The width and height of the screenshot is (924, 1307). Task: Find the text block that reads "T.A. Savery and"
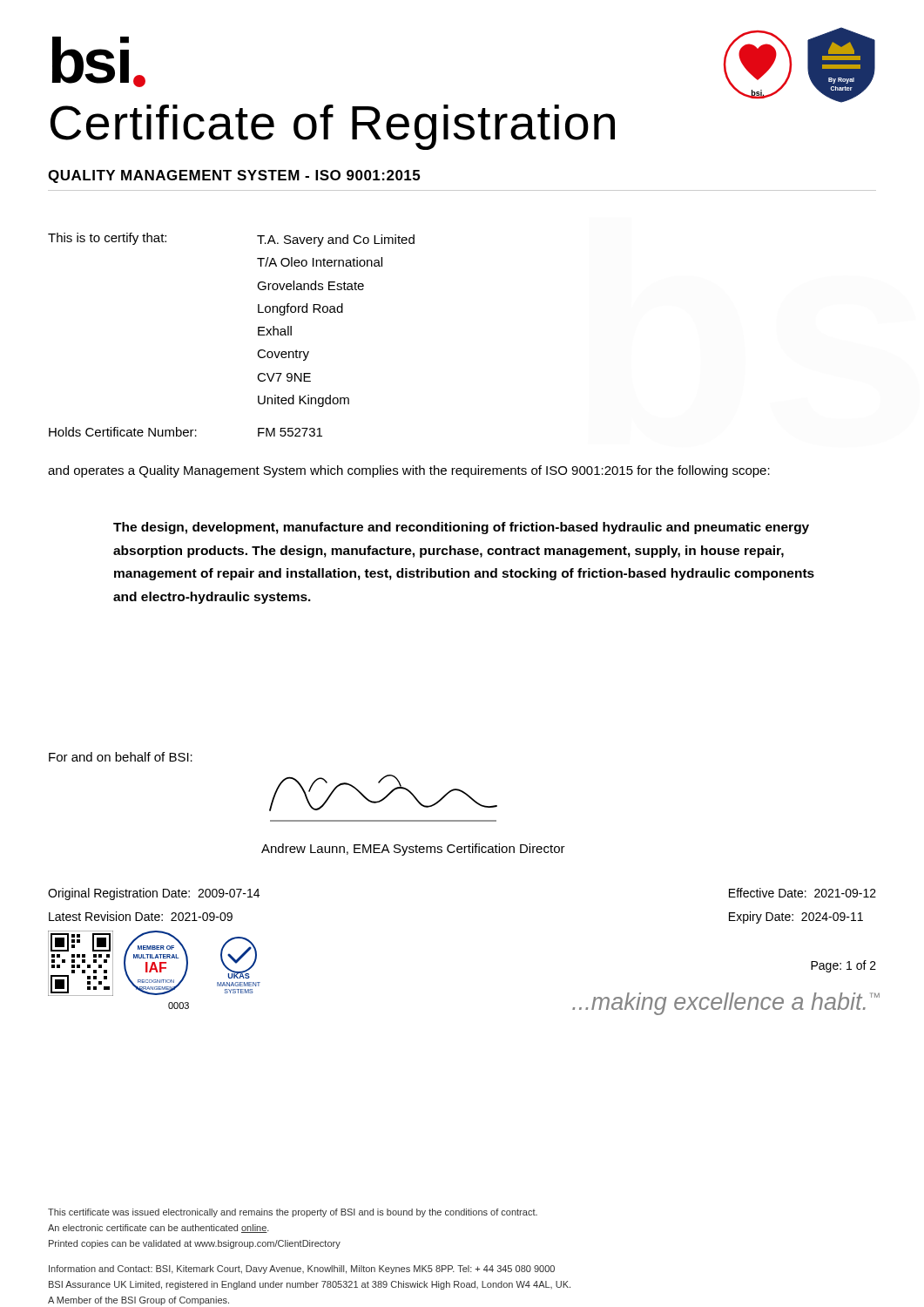(336, 319)
